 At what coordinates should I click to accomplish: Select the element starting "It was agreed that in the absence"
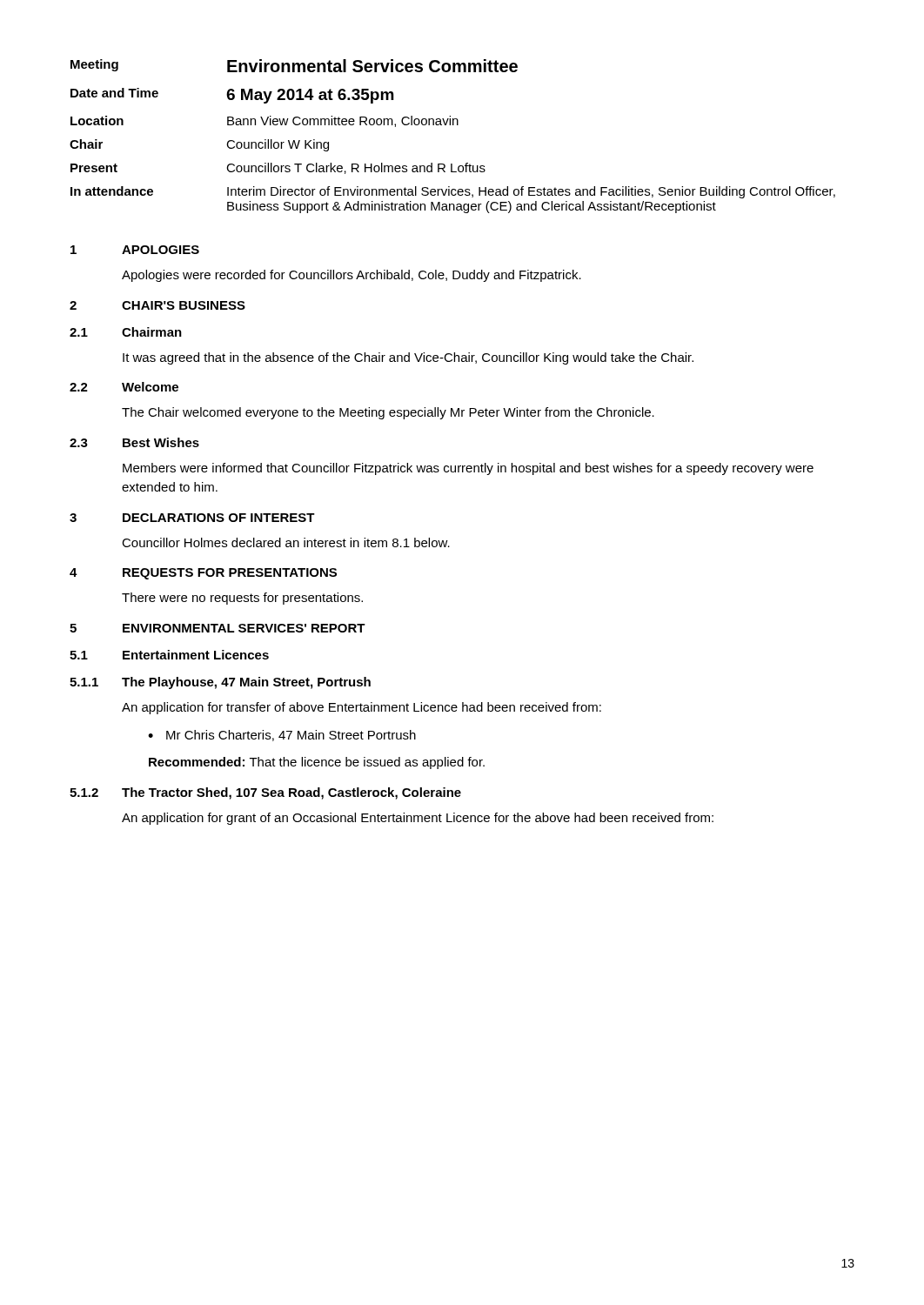(x=488, y=357)
